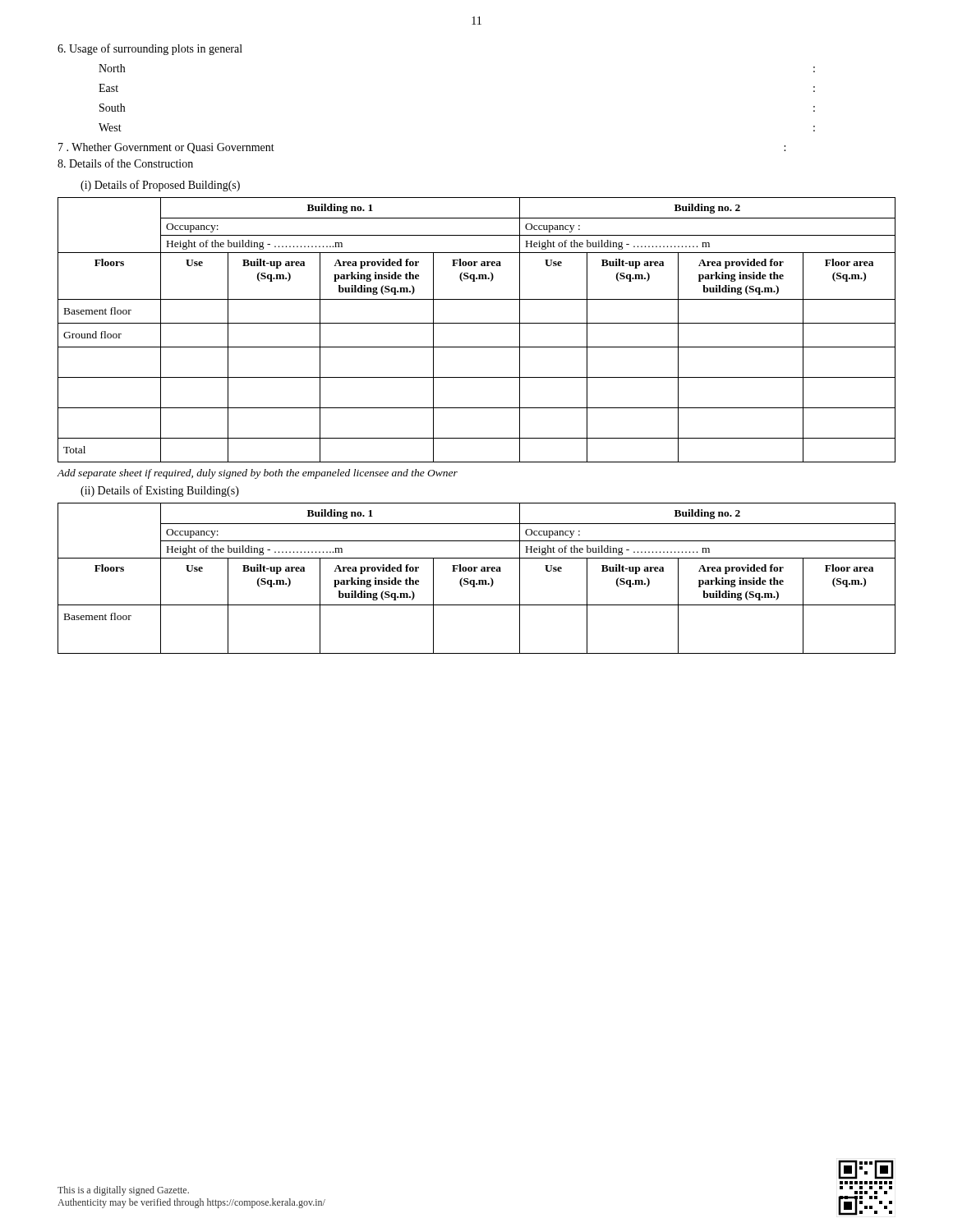
Task: Click on the text that reads "(ii) Details of Existing Building(s)"
Action: [x=160, y=491]
